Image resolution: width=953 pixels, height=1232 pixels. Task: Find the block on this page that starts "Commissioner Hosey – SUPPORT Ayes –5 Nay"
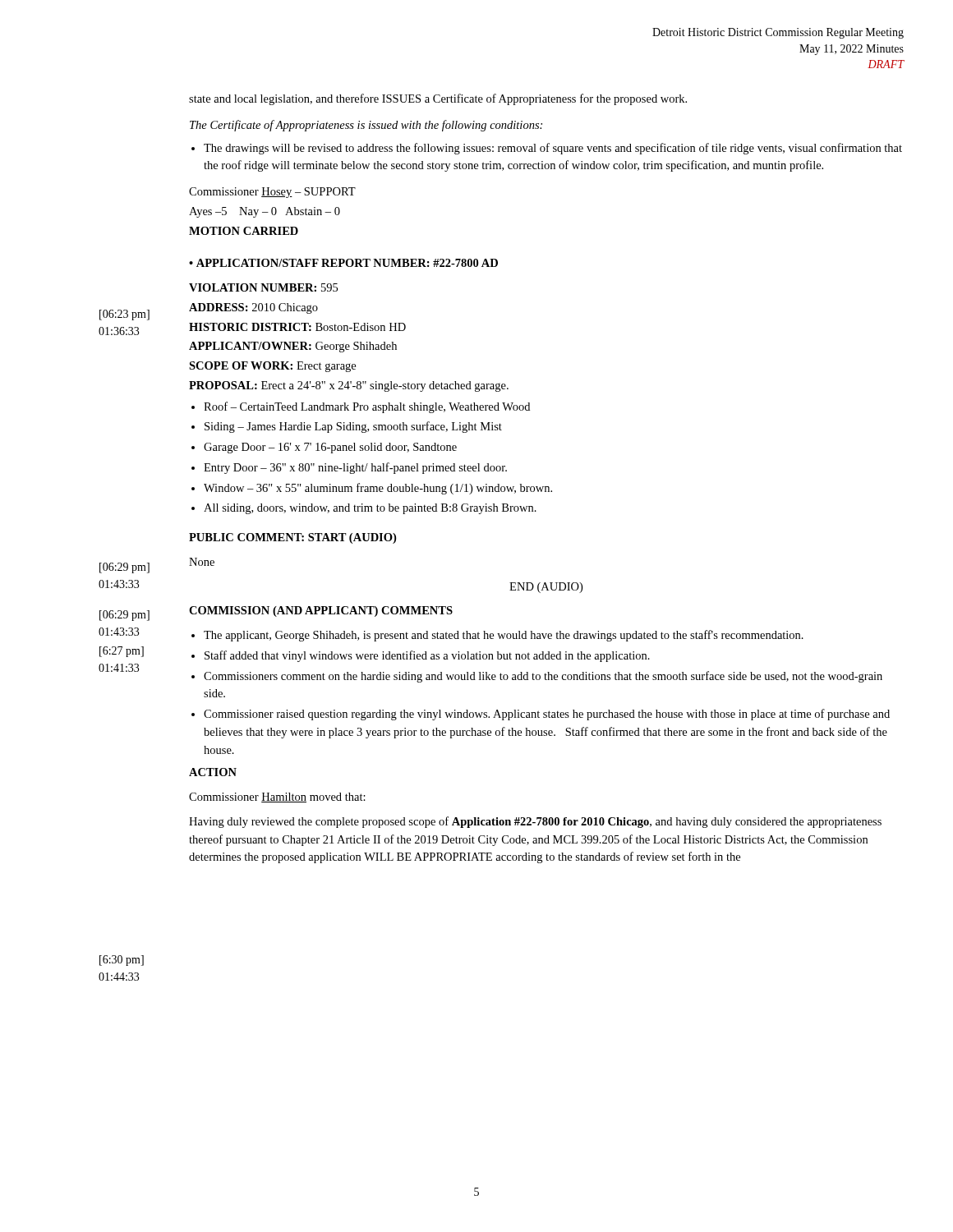coord(272,193)
